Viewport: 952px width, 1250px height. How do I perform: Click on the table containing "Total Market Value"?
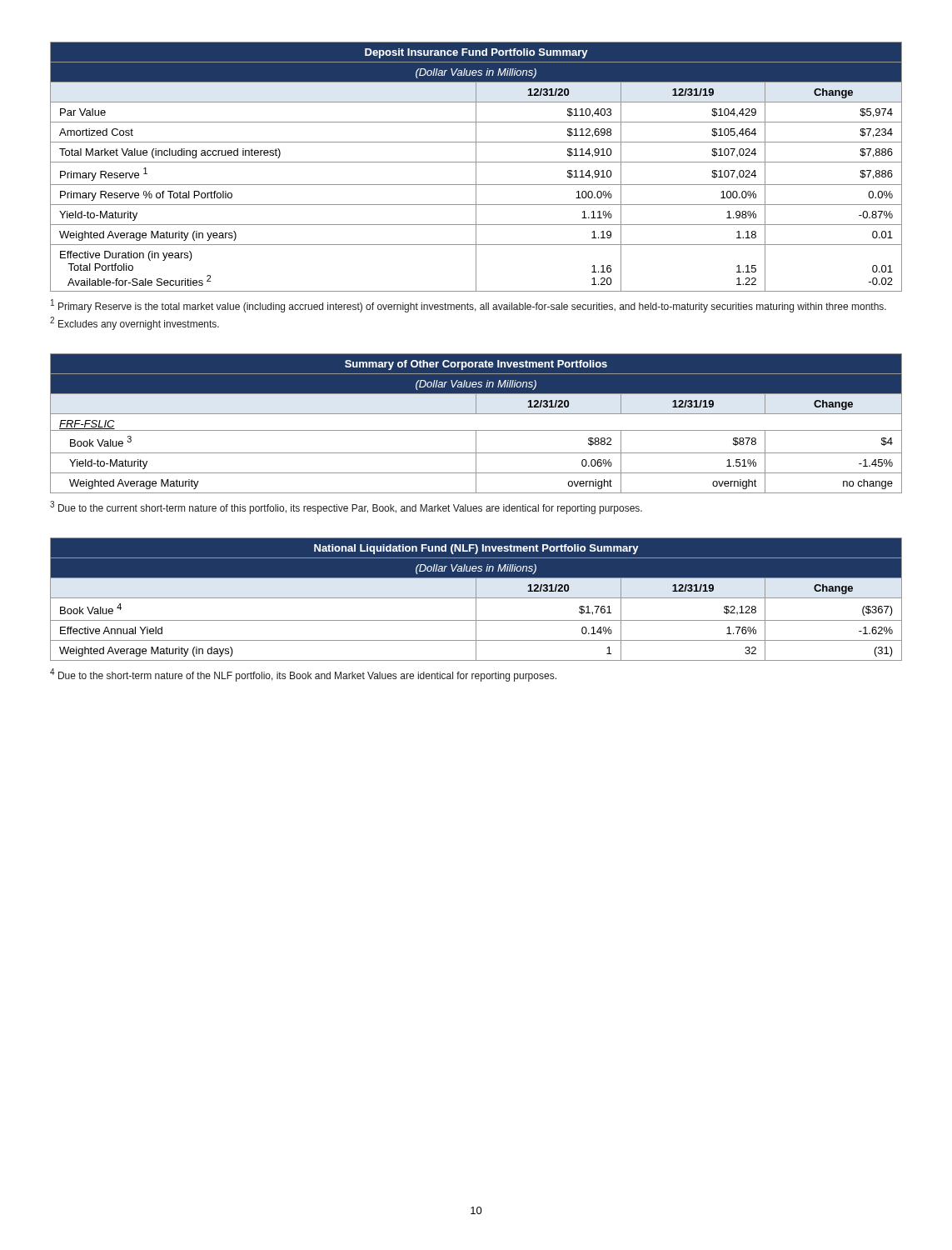pyautogui.click(x=476, y=166)
